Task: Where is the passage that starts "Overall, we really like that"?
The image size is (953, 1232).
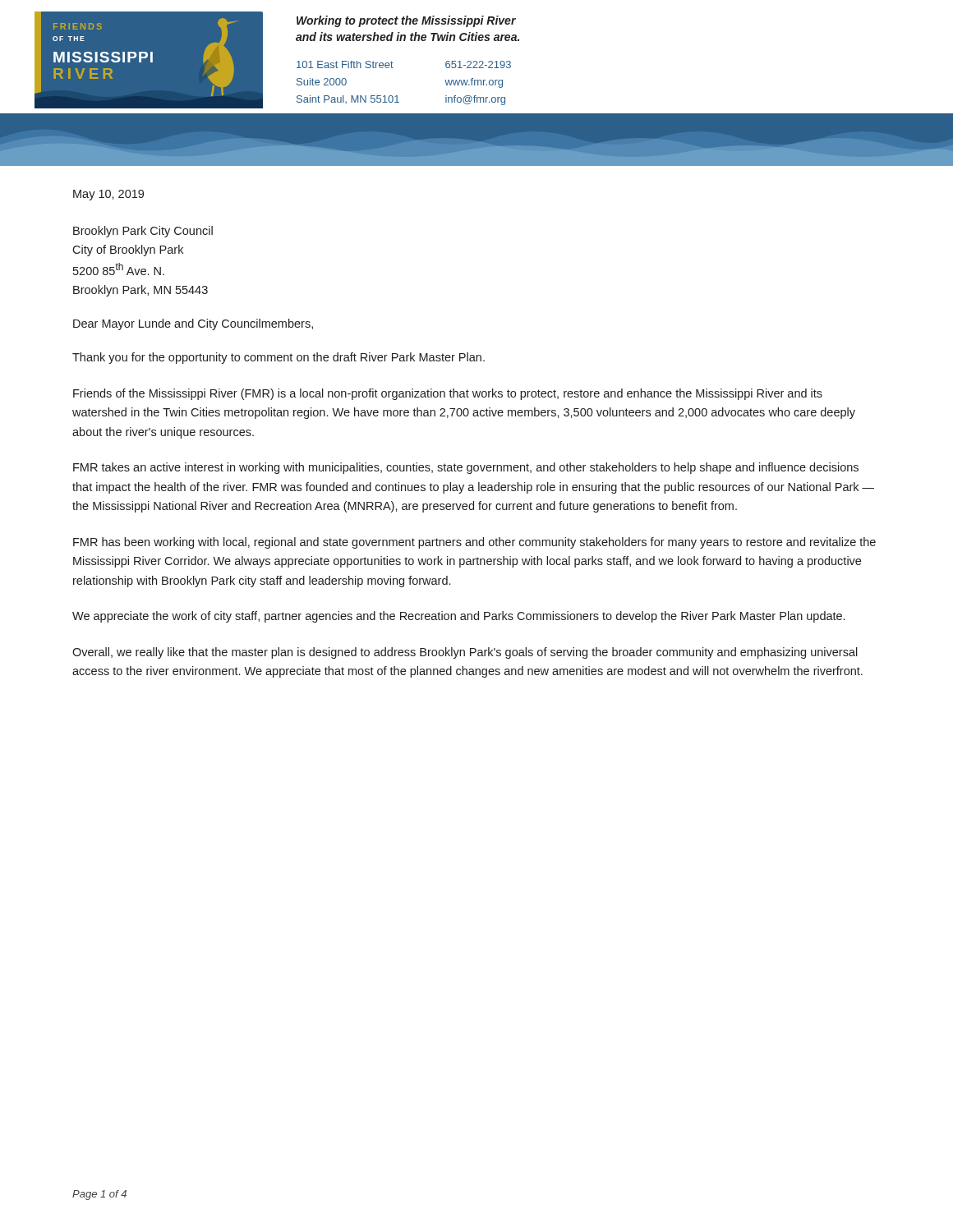Action: (x=468, y=662)
